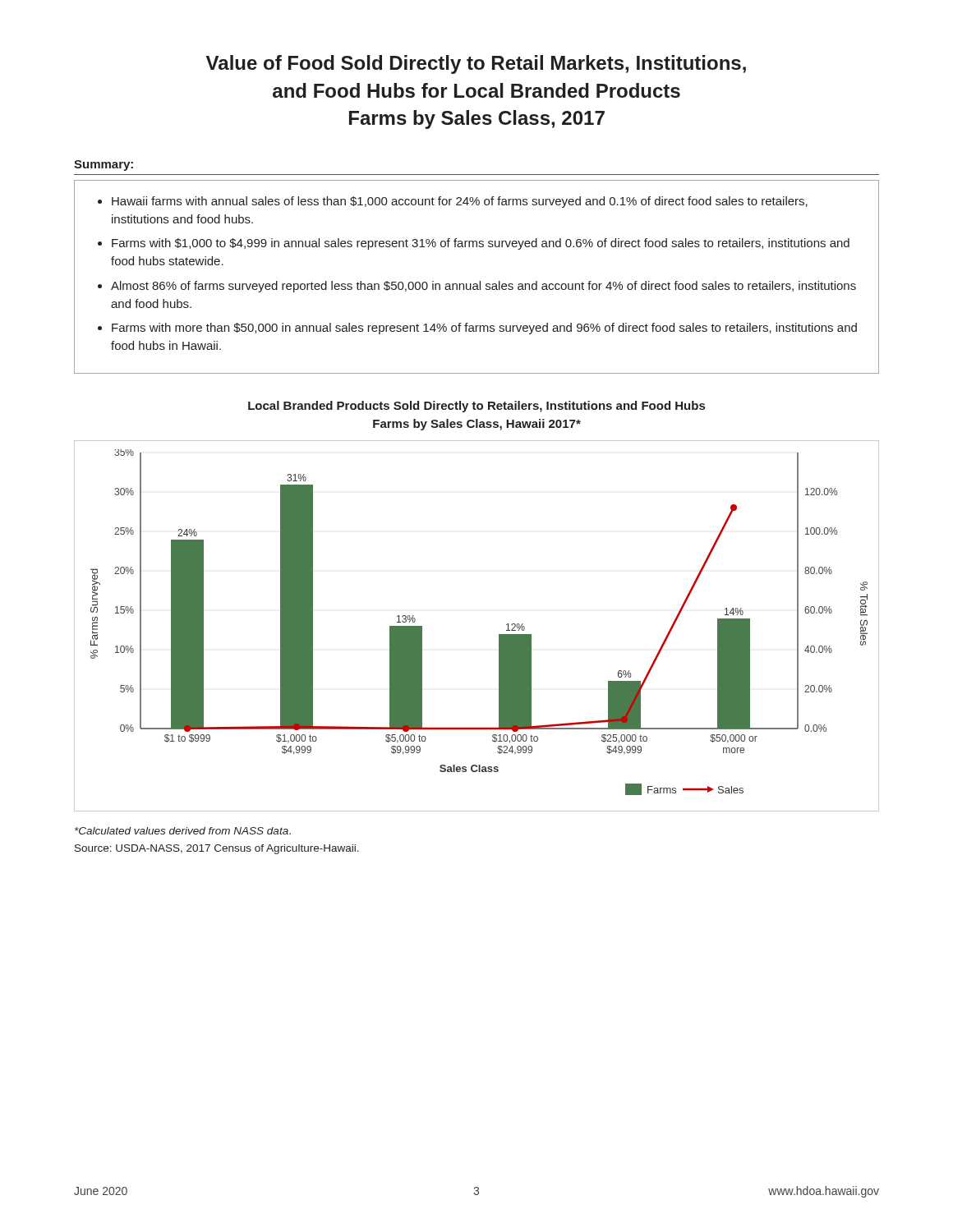Locate the grouped bar chart
Screen dimensions: 1232x953
tap(476, 626)
